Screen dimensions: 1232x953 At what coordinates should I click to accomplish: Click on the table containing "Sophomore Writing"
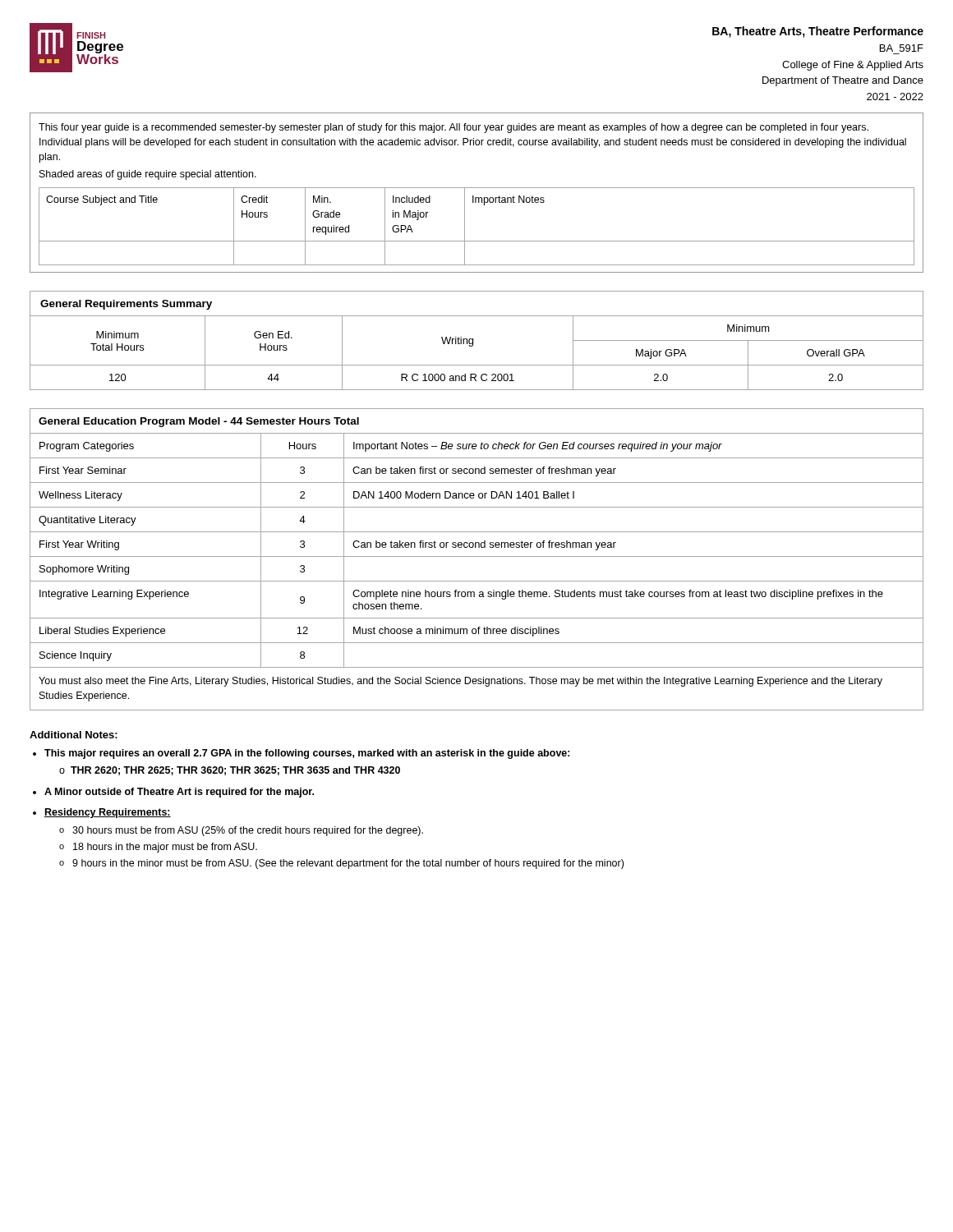coord(476,559)
